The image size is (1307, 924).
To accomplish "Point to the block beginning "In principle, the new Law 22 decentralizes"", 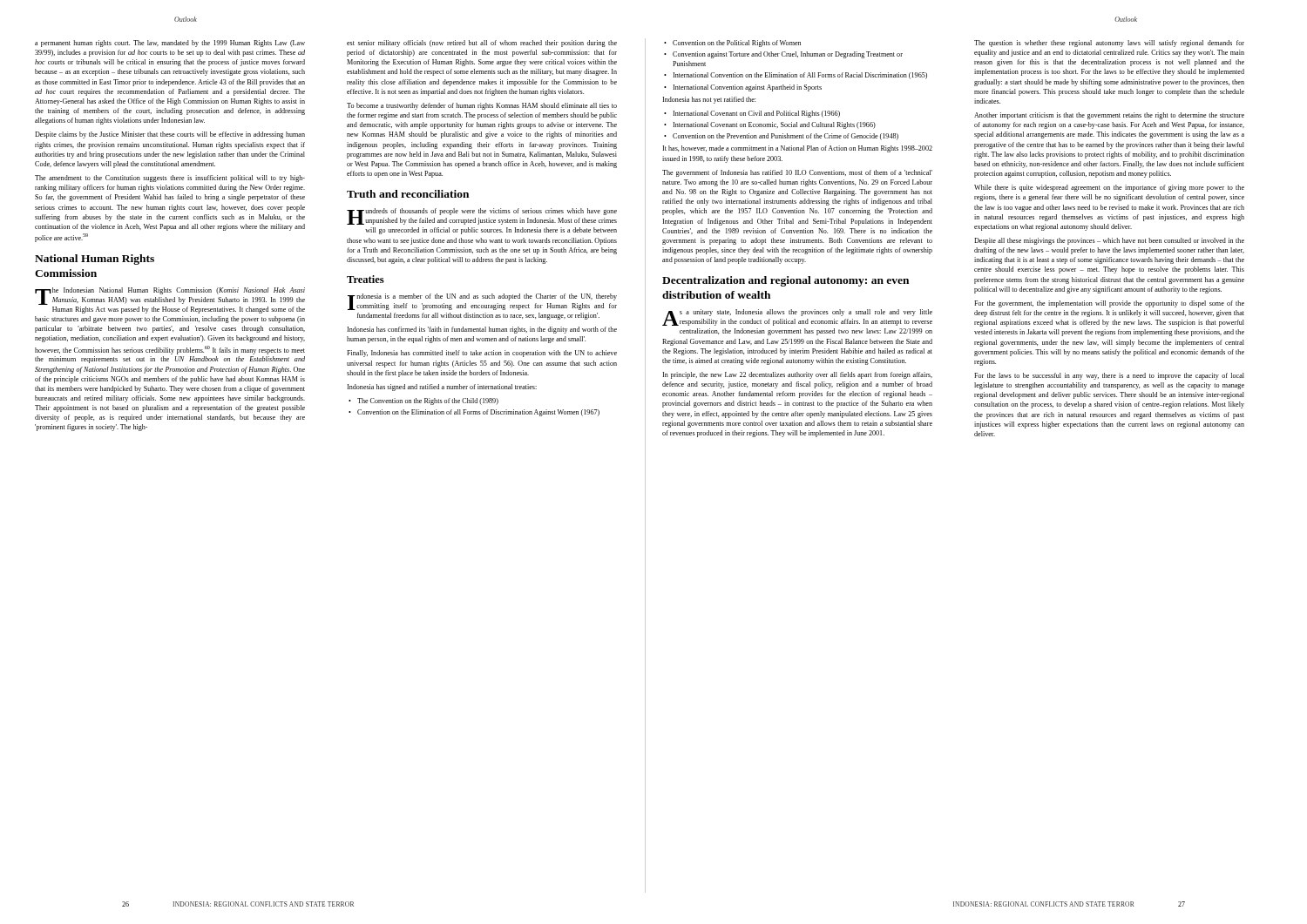I will [797, 404].
